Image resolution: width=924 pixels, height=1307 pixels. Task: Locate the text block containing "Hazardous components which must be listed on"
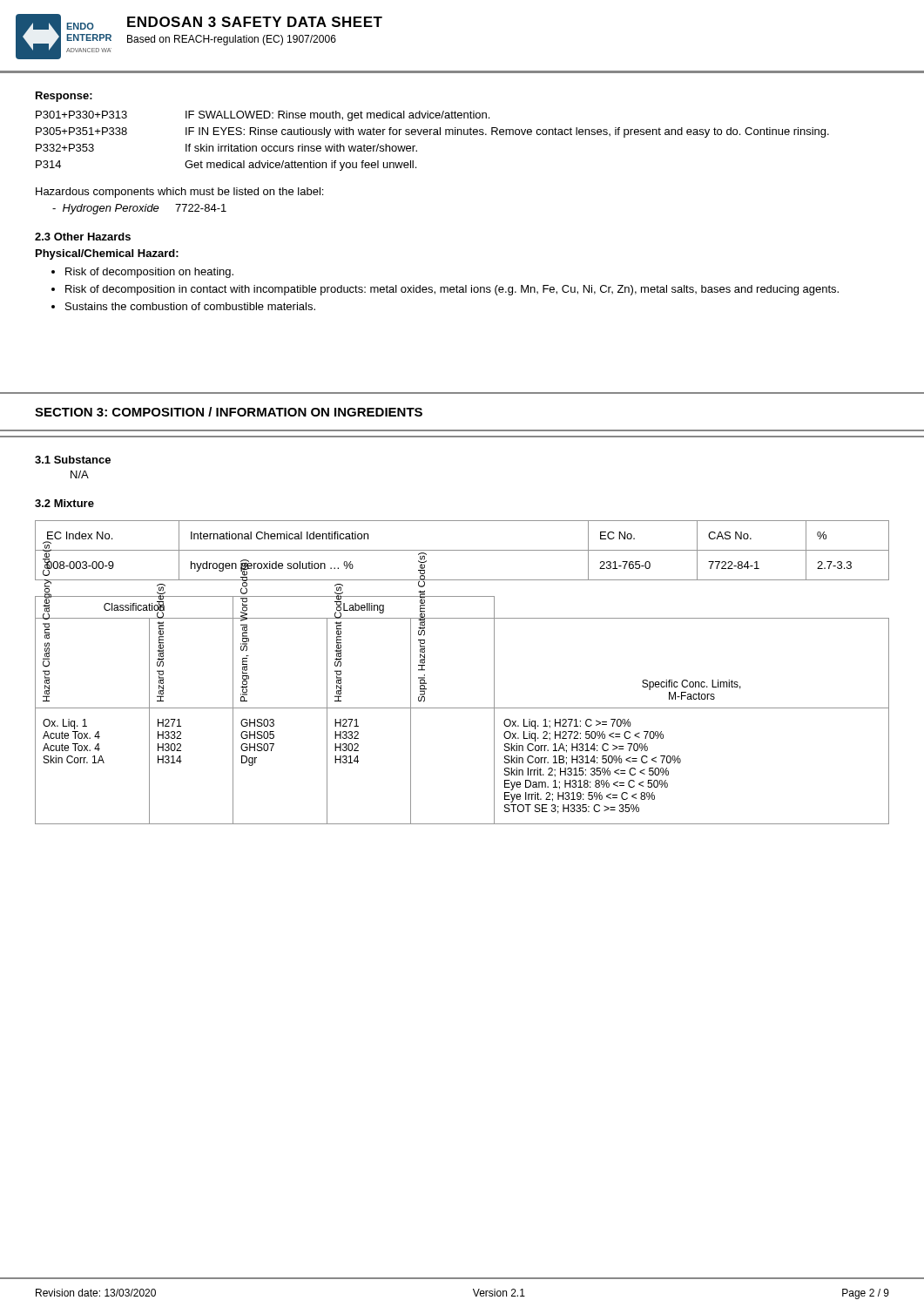(x=180, y=191)
